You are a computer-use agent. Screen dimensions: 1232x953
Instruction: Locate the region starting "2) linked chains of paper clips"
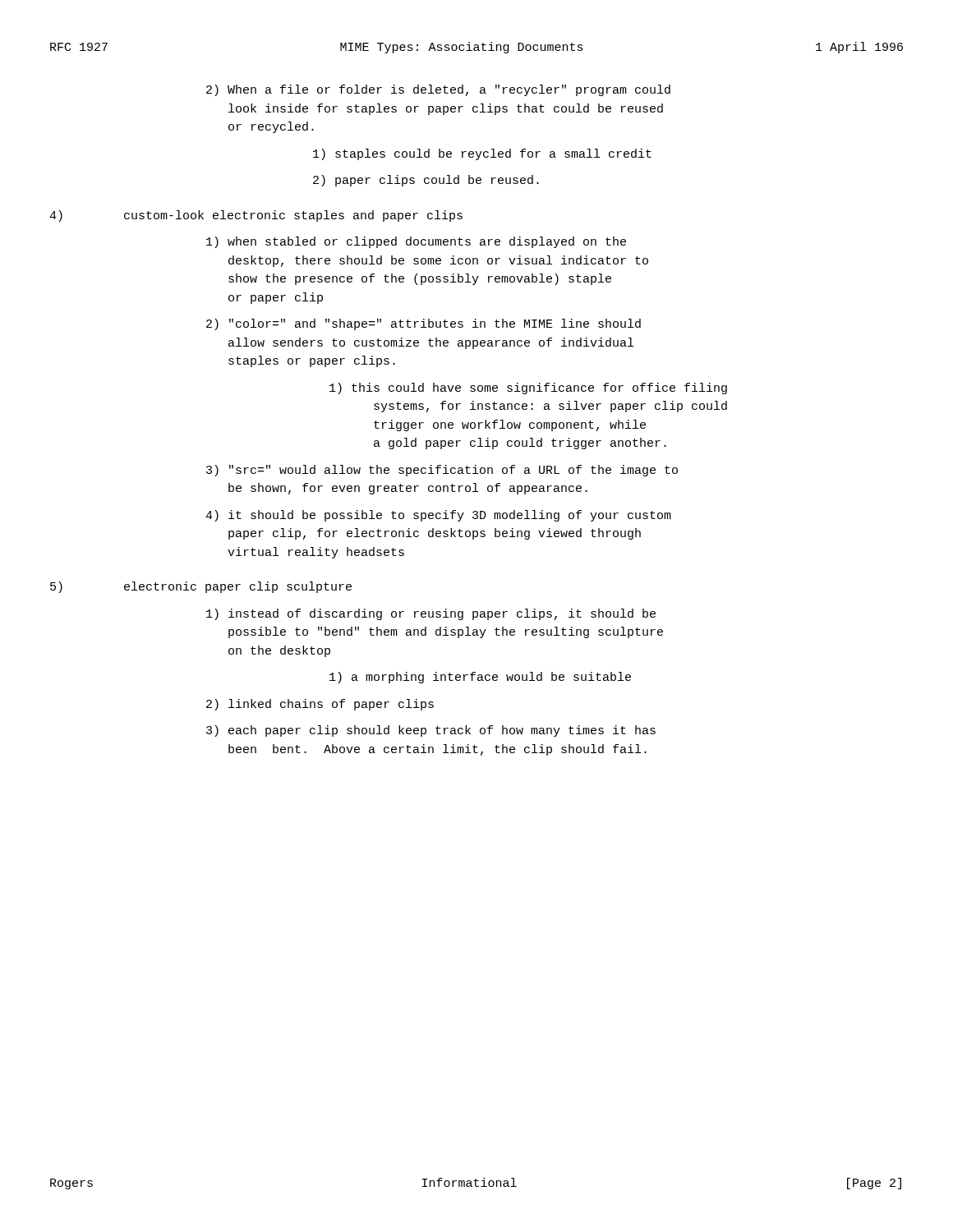242,705
